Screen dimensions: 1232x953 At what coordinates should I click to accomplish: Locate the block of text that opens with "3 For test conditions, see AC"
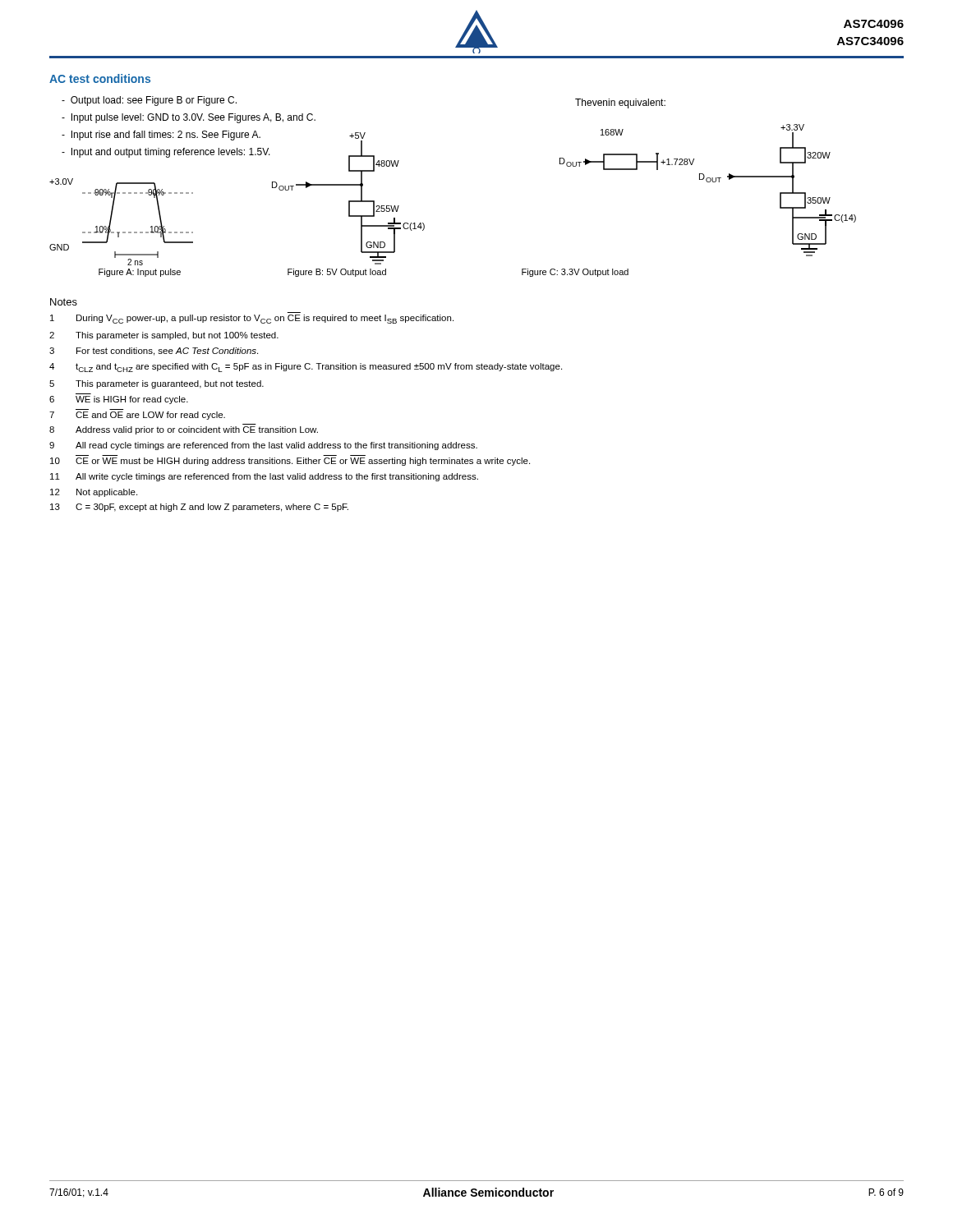(x=154, y=352)
